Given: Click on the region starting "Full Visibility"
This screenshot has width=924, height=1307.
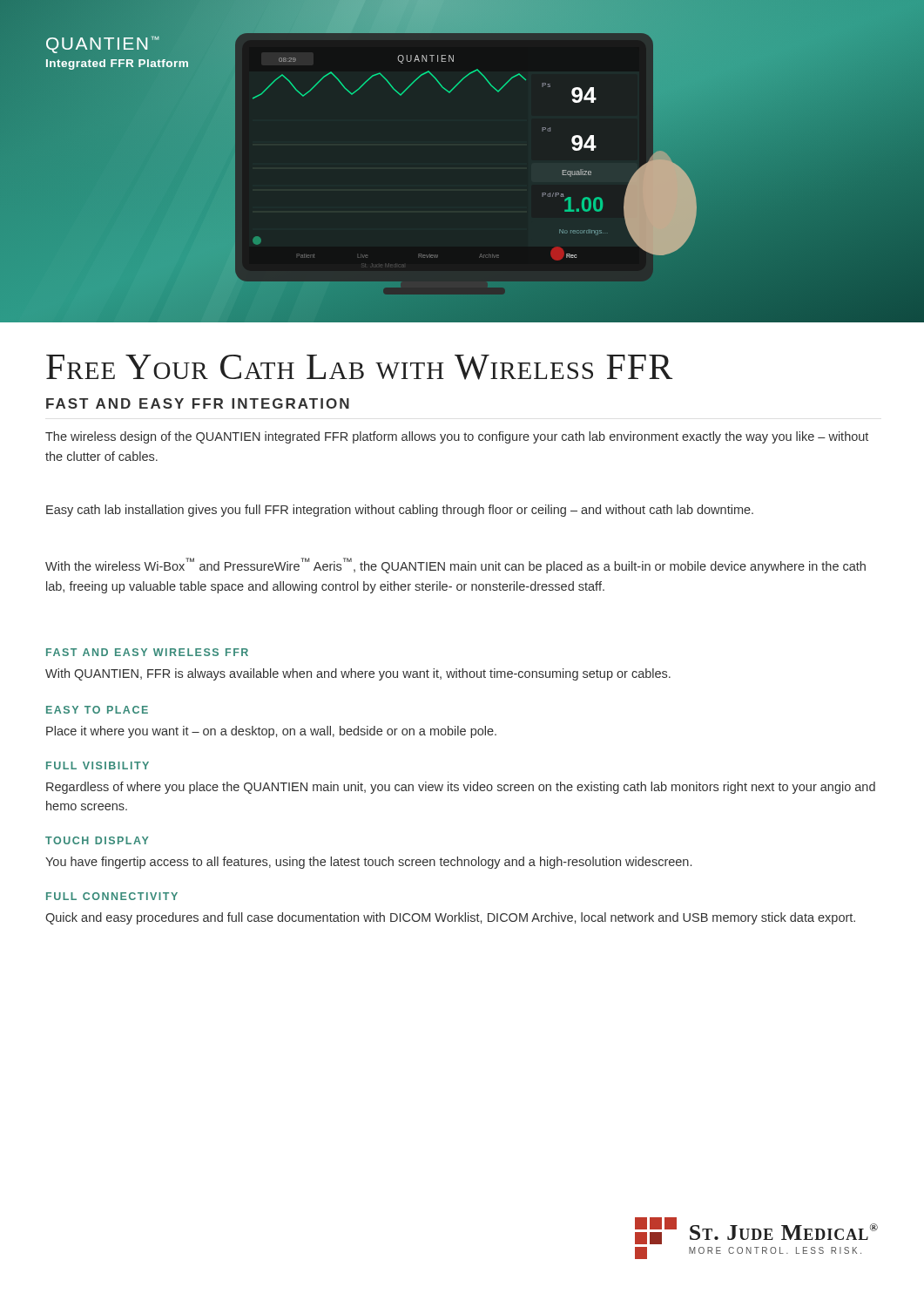Looking at the screenshot, I should pyautogui.click(x=98, y=765).
